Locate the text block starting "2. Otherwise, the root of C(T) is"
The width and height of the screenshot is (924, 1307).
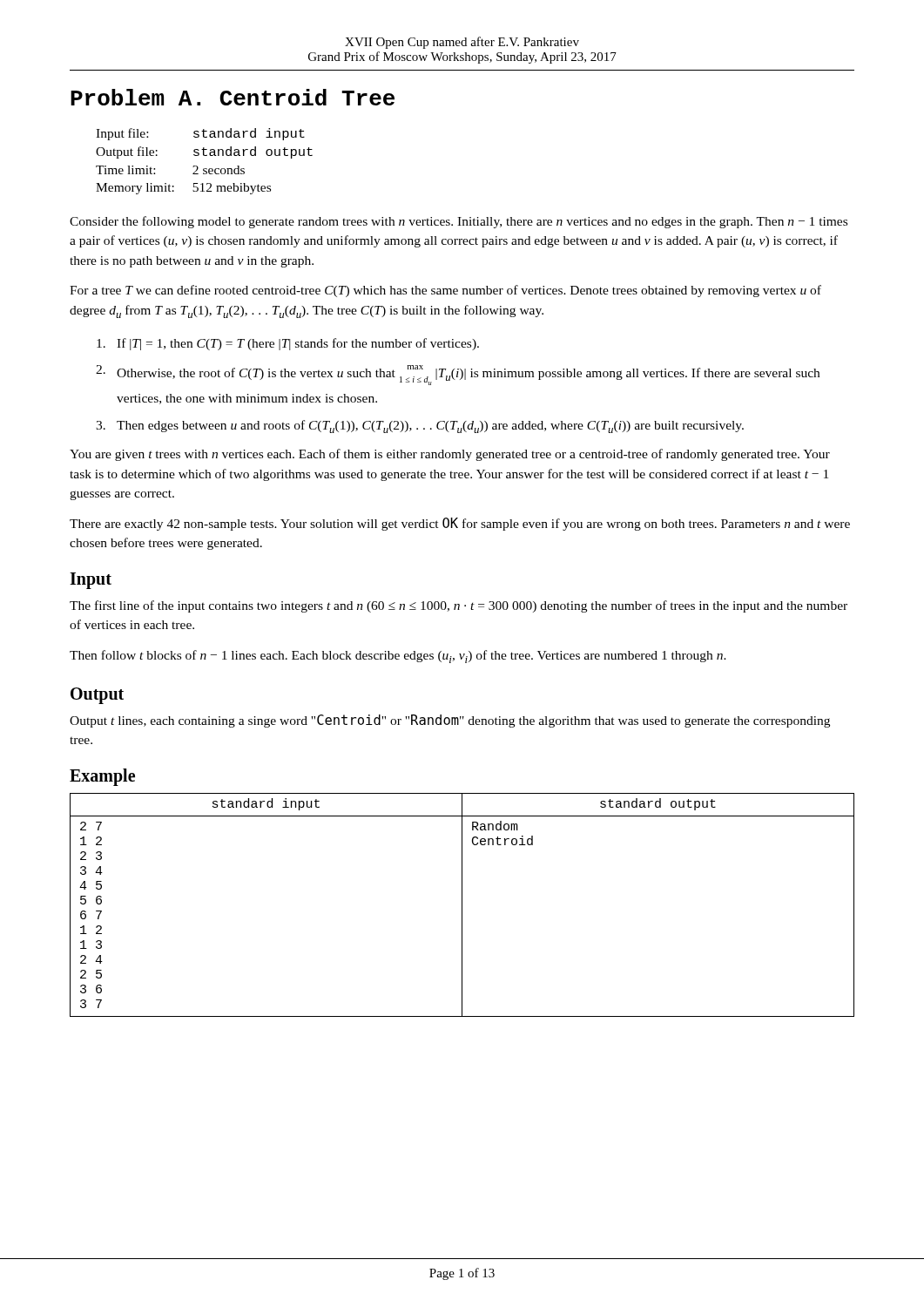point(475,384)
